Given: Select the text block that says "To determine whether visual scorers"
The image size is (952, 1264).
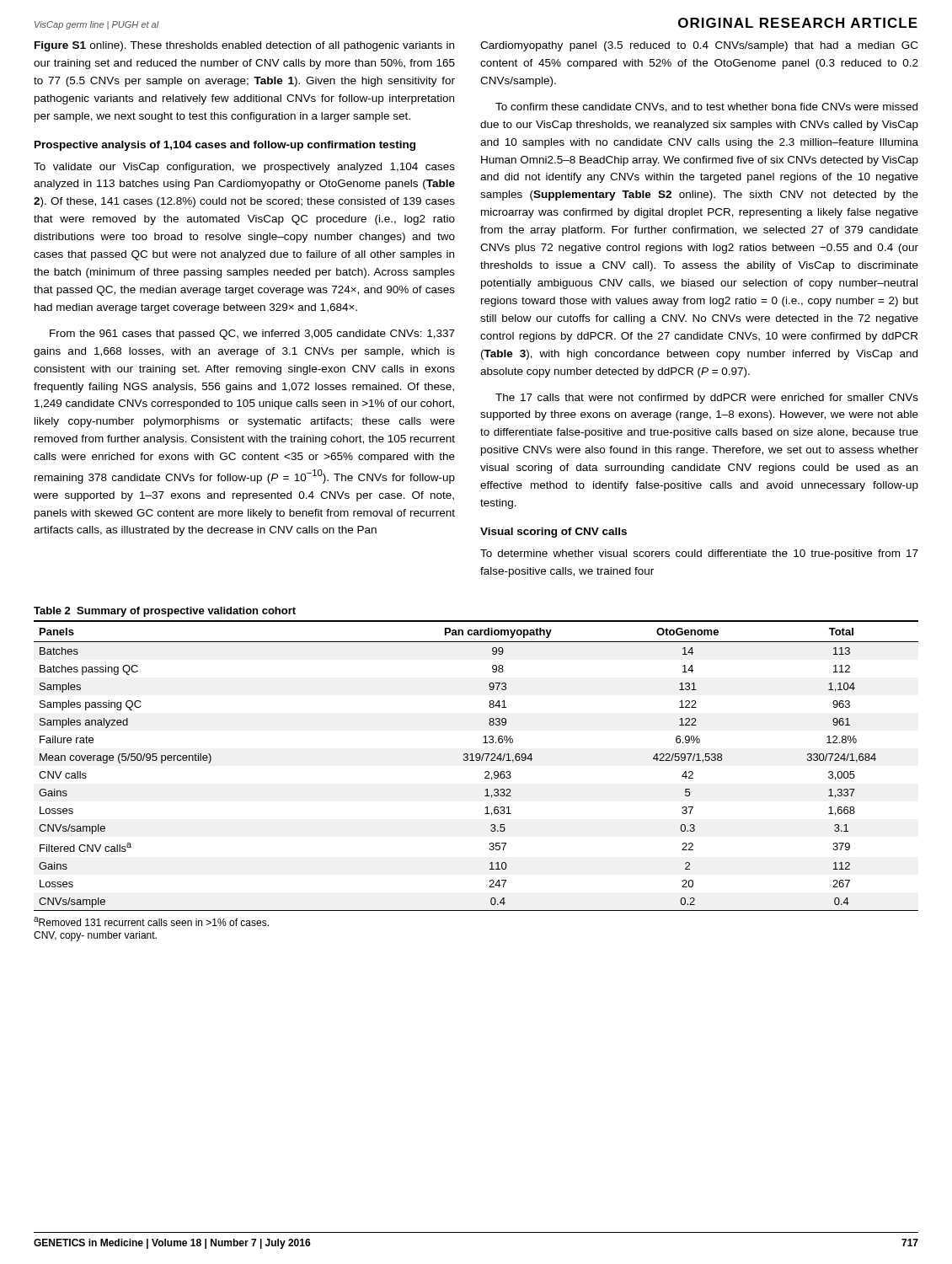Looking at the screenshot, I should coord(699,563).
